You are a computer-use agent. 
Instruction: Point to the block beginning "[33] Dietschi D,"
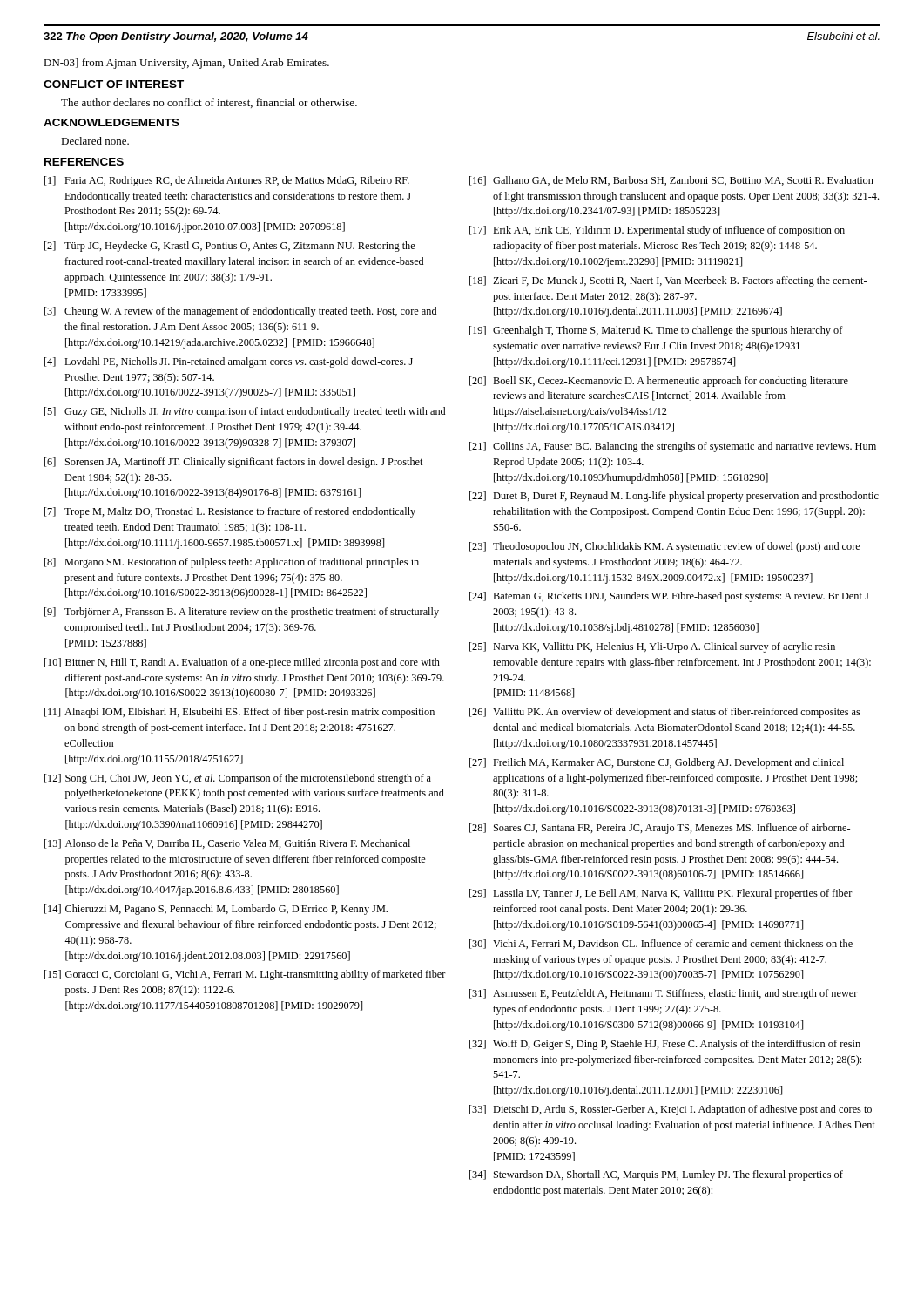tap(675, 1133)
